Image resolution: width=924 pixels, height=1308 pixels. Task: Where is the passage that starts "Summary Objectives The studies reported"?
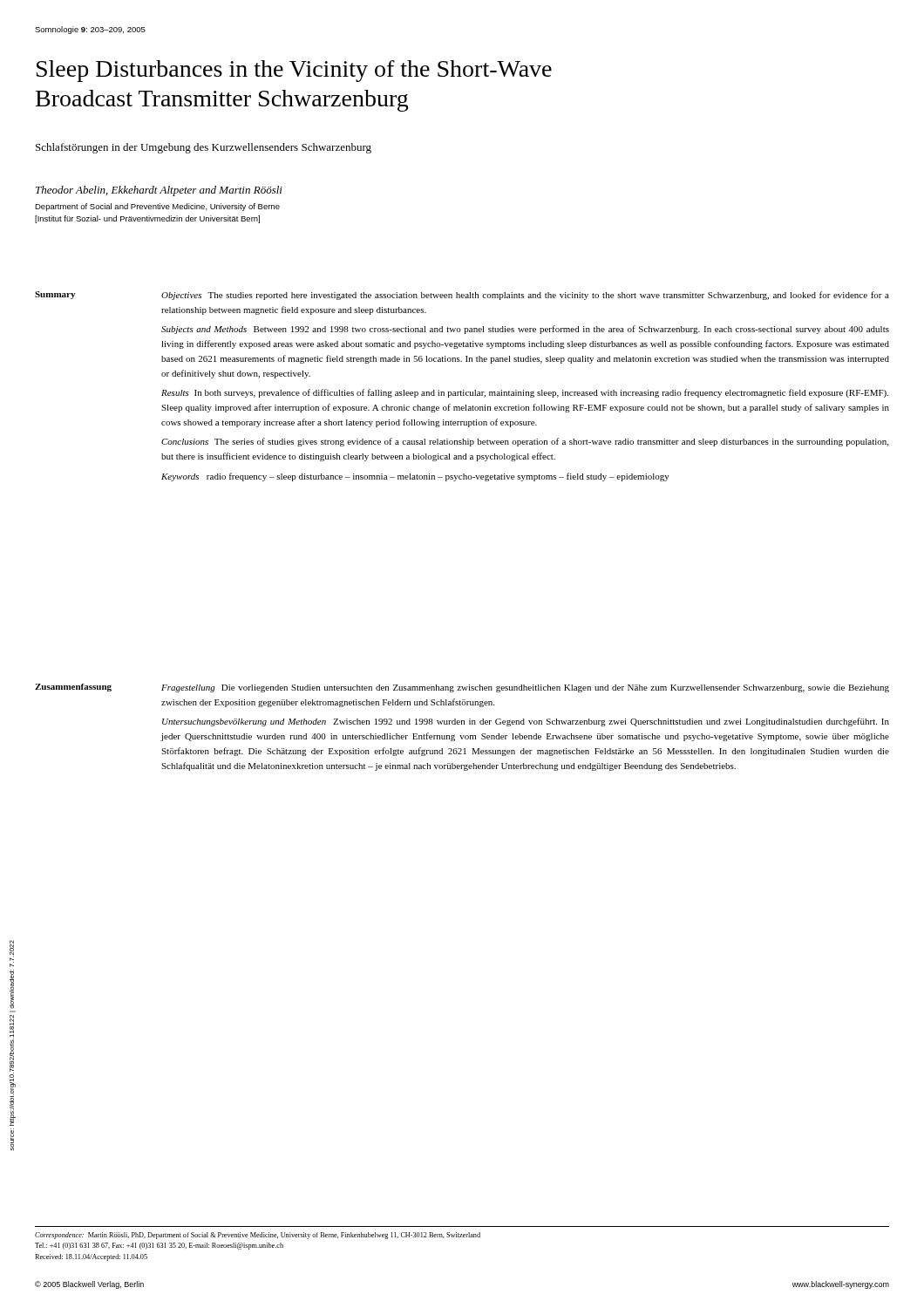click(x=462, y=386)
